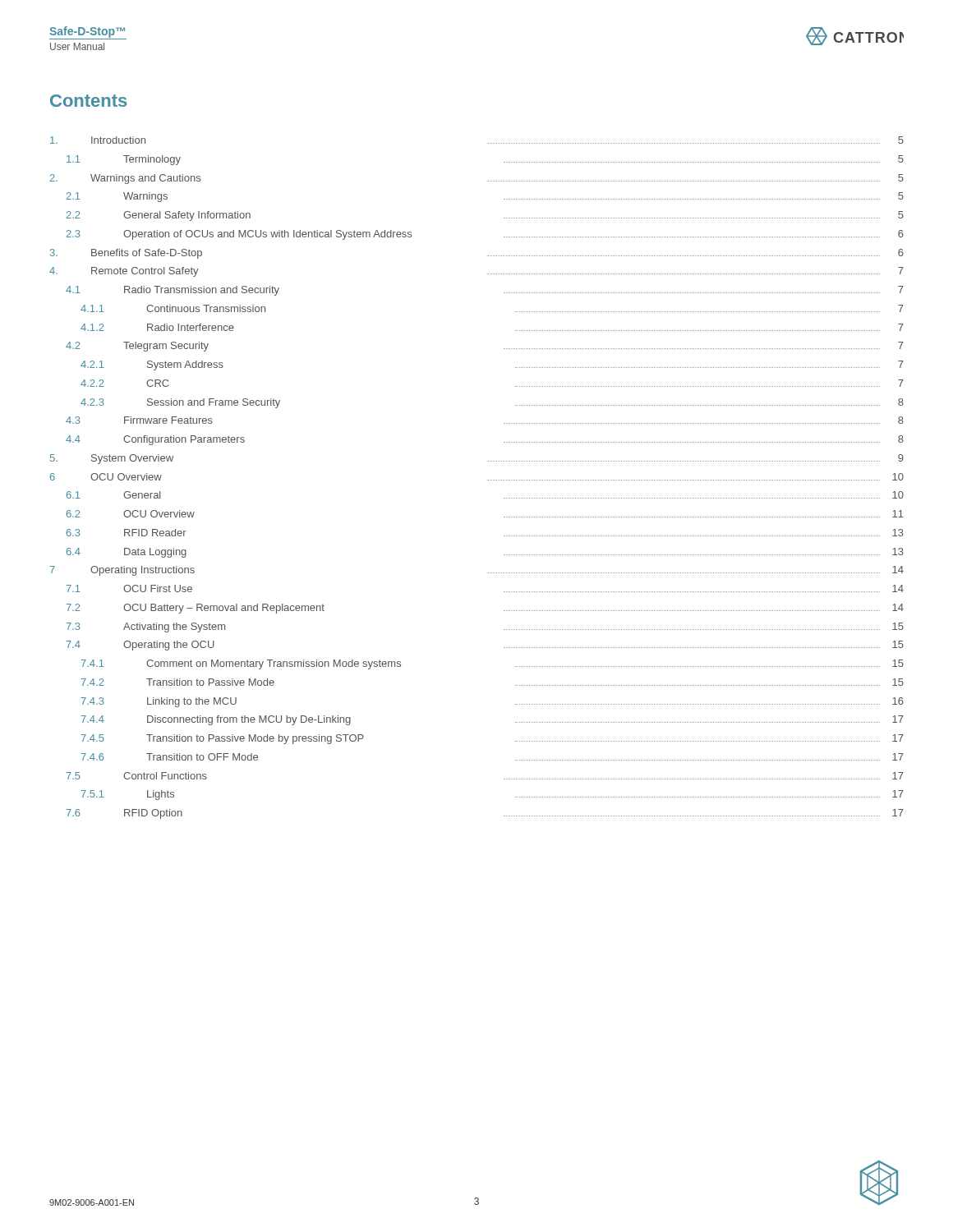Find the text block starting "4. Remote Control Safety 7"
This screenshot has width=953, height=1232.
[476, 272]
